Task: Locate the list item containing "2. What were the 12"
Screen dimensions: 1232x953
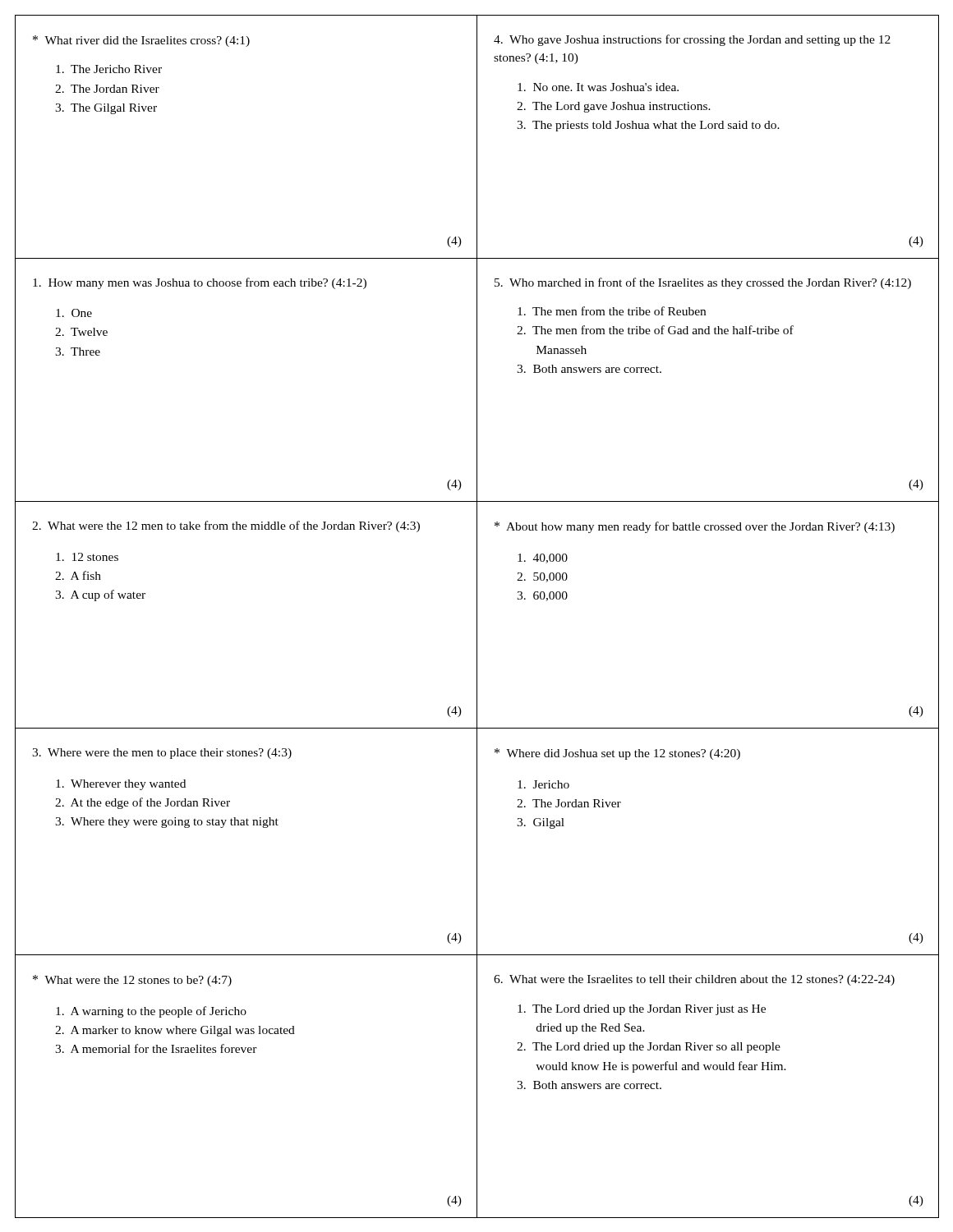Action: click(226, 526)
